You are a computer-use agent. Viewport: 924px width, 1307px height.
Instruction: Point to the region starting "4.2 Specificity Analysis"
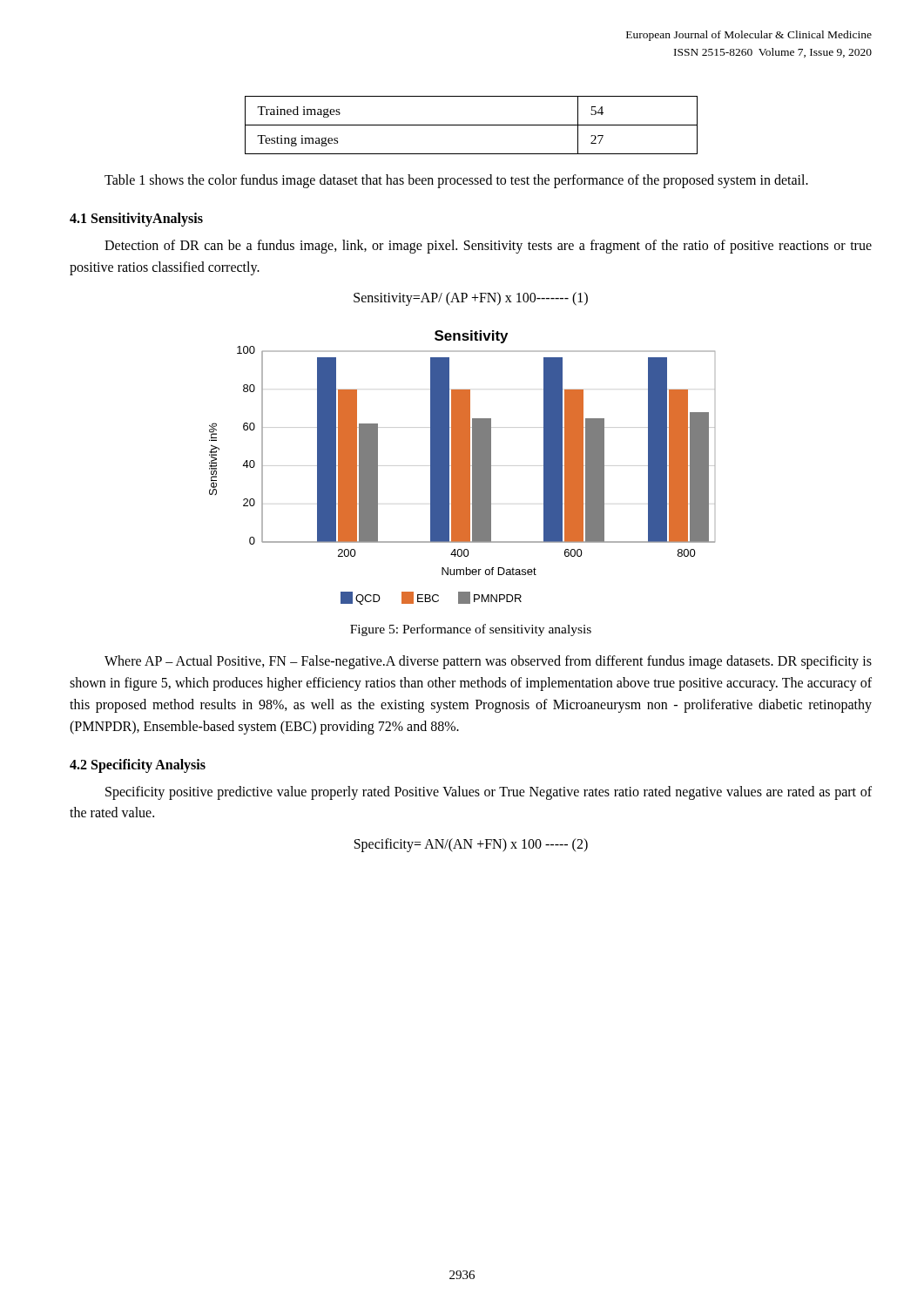138,764
